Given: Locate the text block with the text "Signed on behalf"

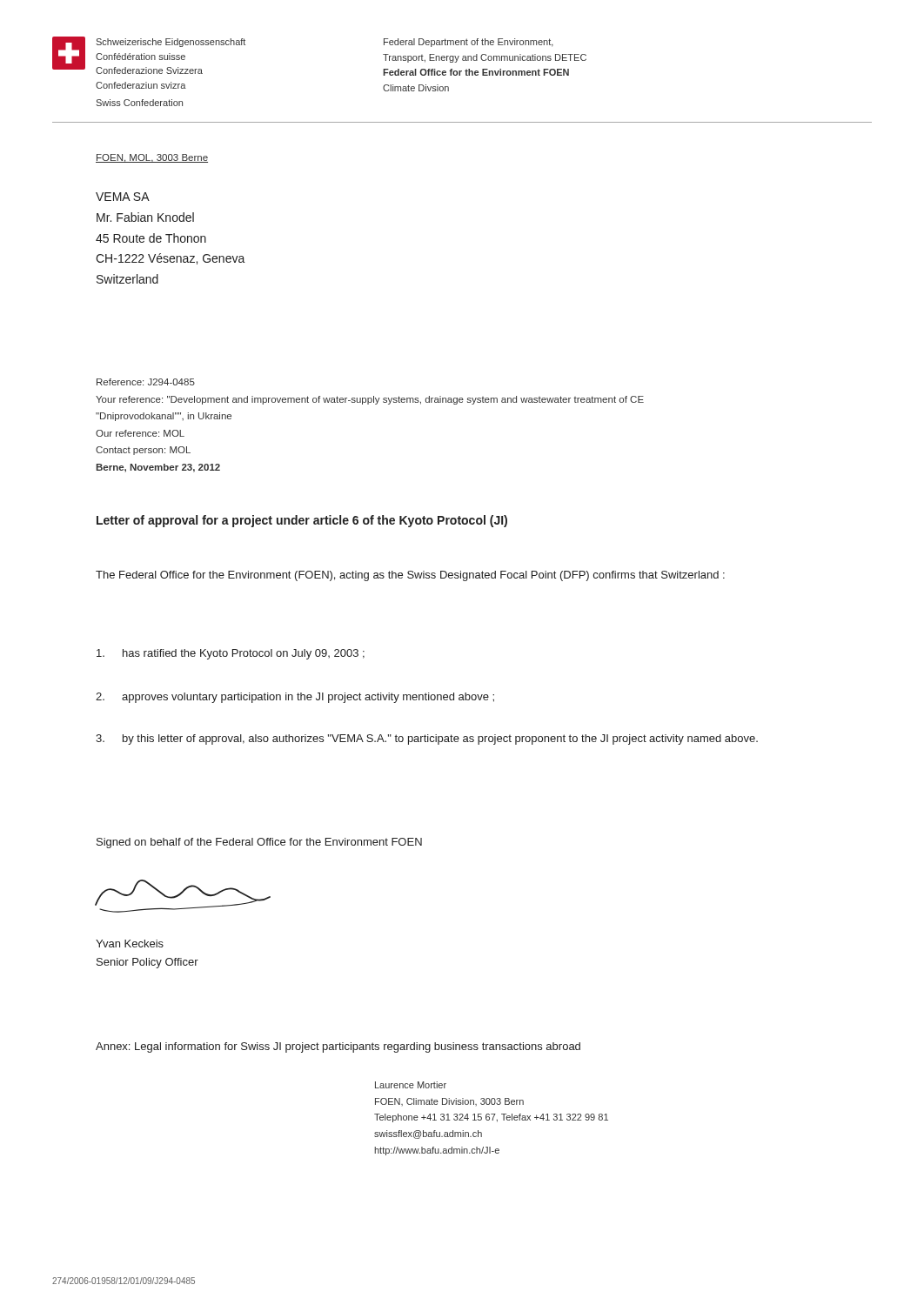Looking at the screenshot, I should (x=259, y=842).
